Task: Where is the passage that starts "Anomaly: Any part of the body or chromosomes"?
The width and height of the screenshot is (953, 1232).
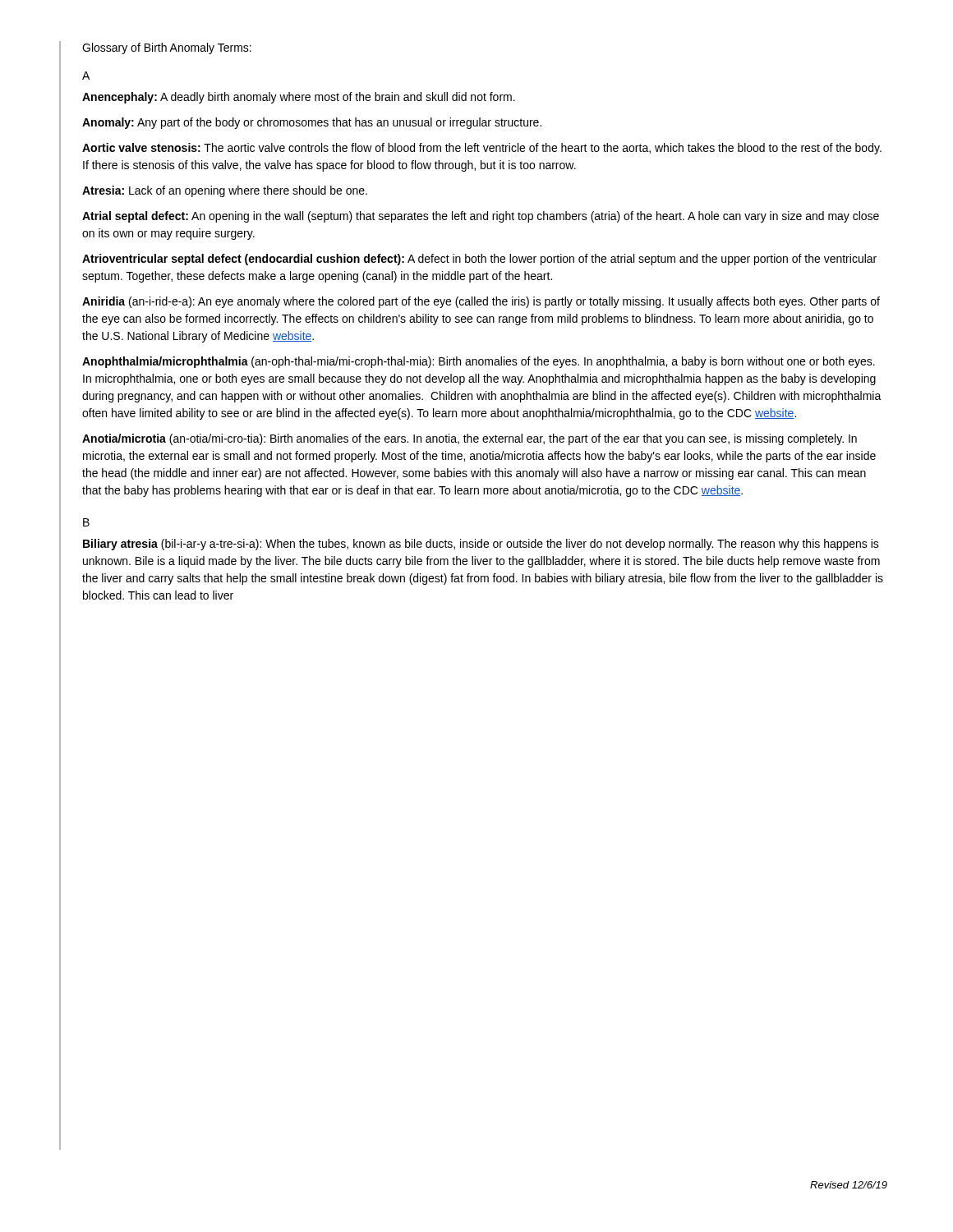Action: pos(312,122)
